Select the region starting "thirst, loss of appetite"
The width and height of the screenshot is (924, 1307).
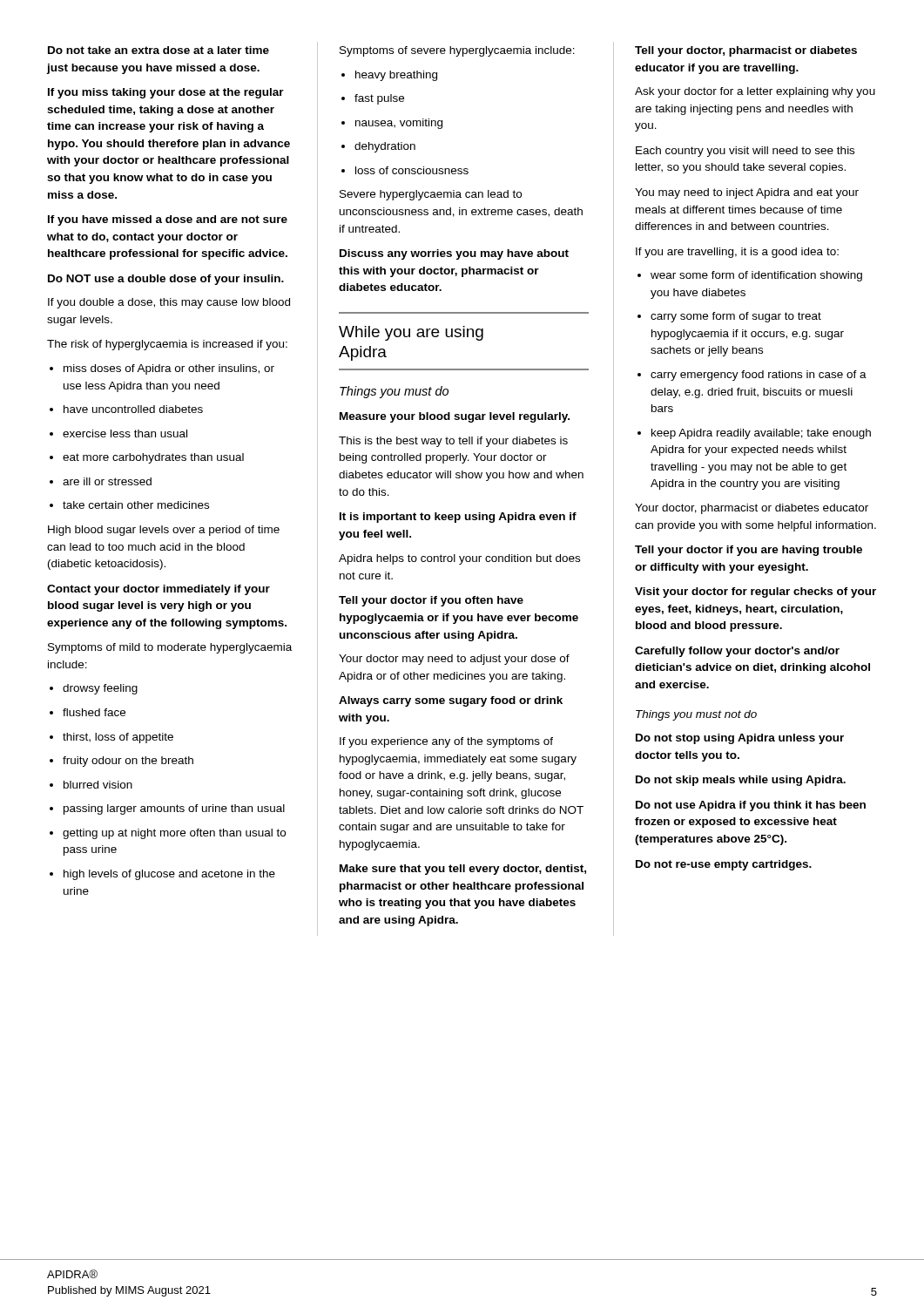[170, 737]
